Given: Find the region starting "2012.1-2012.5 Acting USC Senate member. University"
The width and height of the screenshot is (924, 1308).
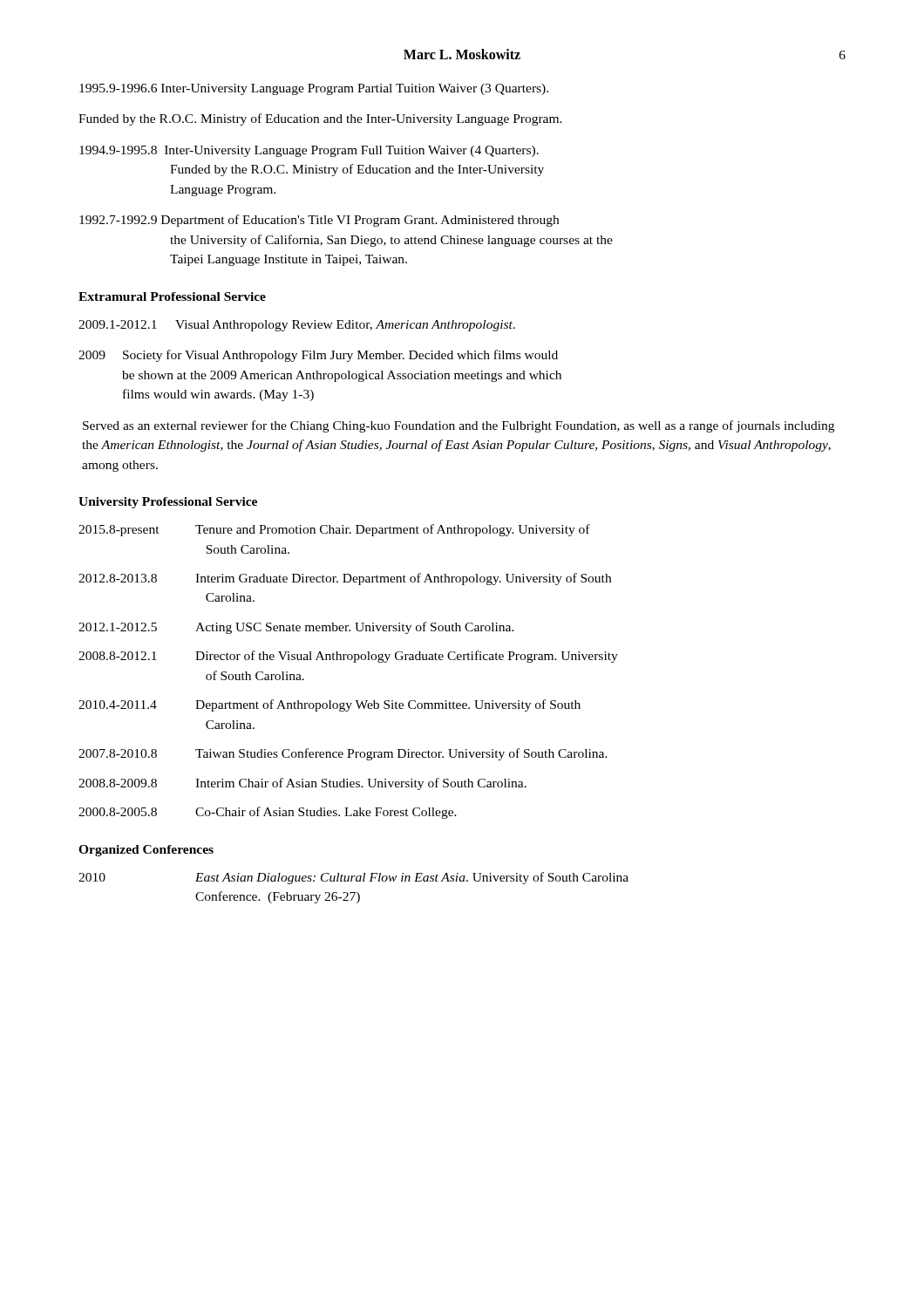Looking at the screenshot, I should click(462, 627).
